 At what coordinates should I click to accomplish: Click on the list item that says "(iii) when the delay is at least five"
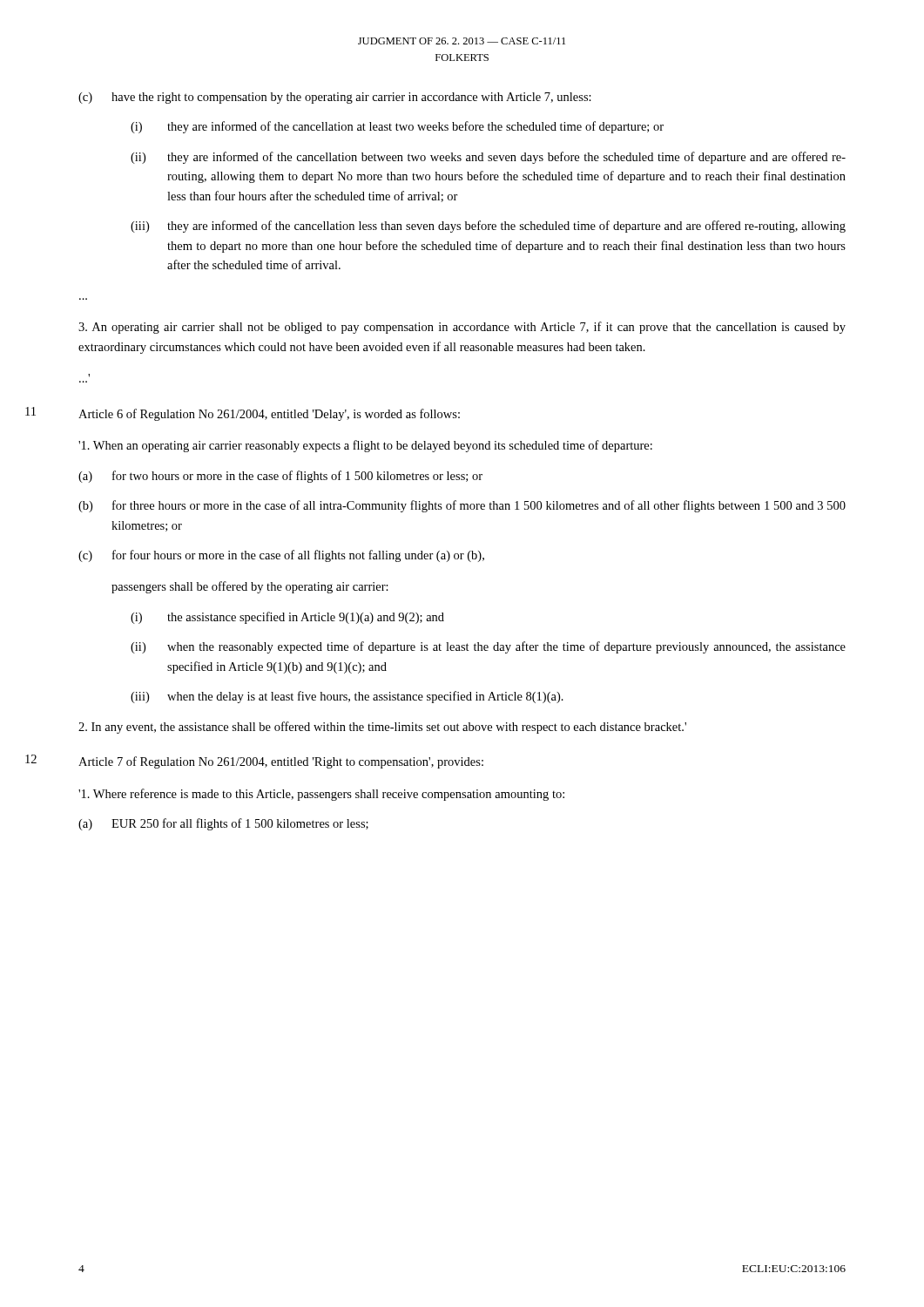pos(347,697)
